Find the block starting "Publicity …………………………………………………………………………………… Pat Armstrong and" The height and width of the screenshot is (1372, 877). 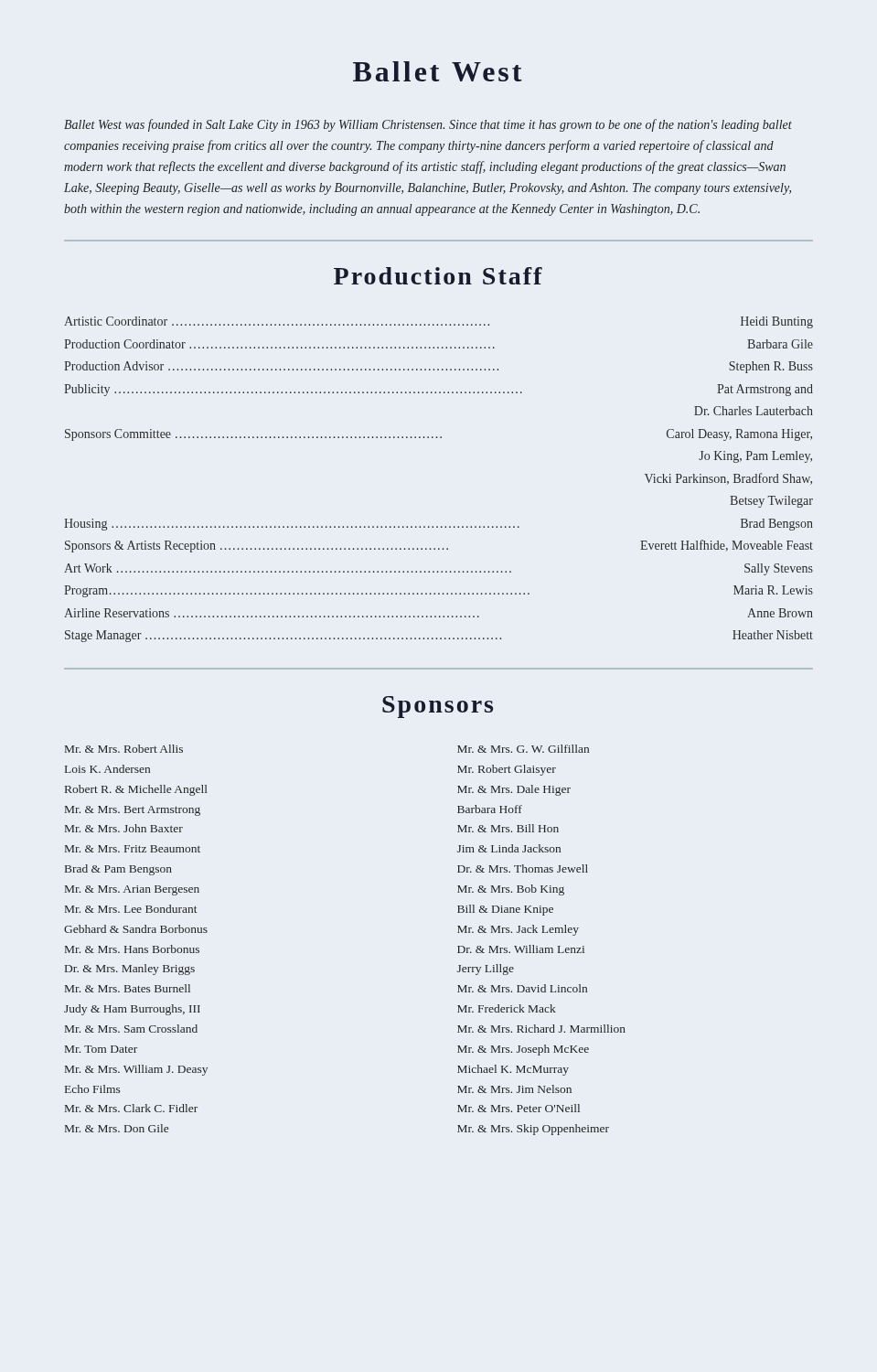coord(438,390)
